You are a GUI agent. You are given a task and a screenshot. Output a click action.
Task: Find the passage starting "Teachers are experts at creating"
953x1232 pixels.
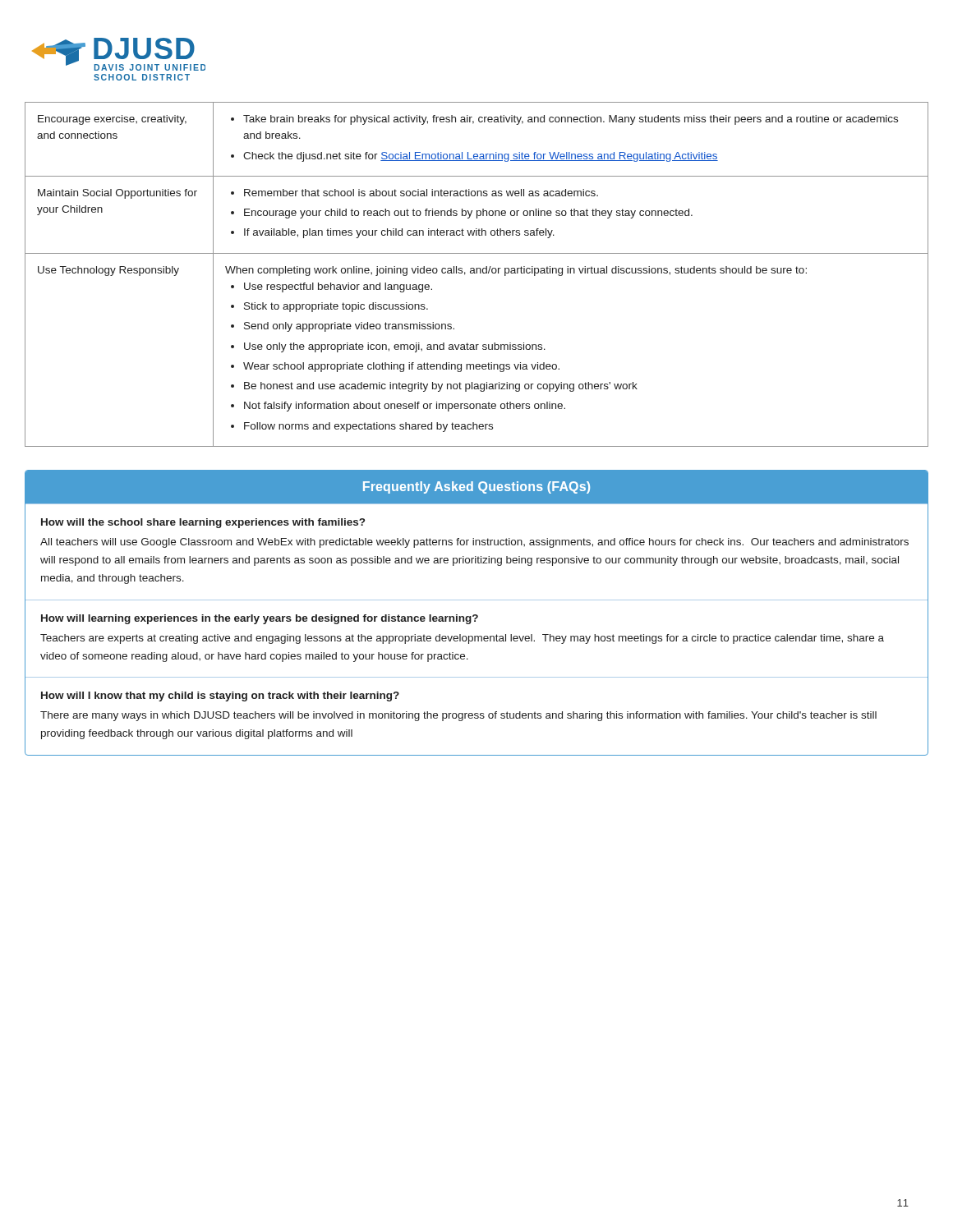(x=462, y=647)
